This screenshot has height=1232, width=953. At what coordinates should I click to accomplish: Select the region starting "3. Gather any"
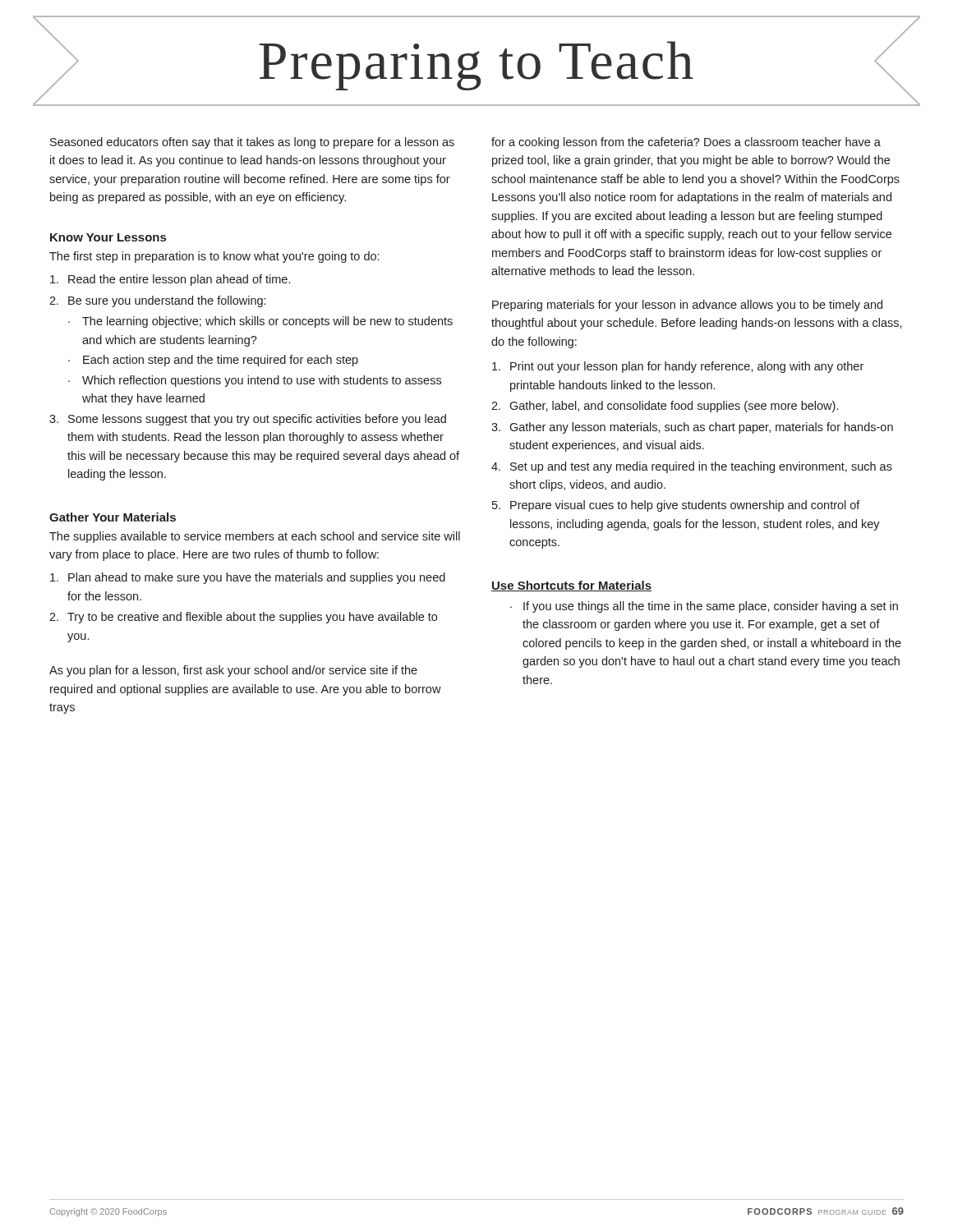(698, 436)
